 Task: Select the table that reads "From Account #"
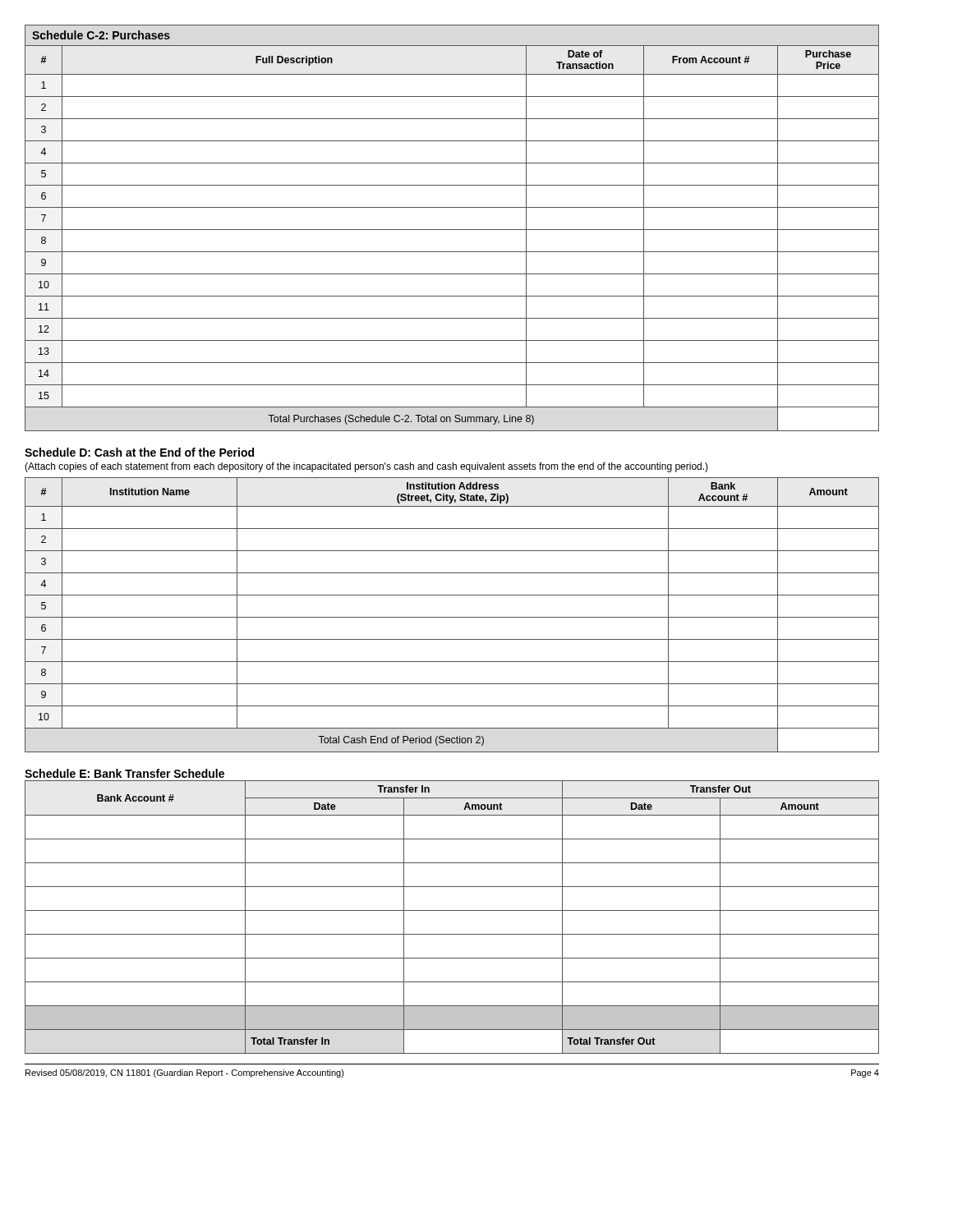452,238
